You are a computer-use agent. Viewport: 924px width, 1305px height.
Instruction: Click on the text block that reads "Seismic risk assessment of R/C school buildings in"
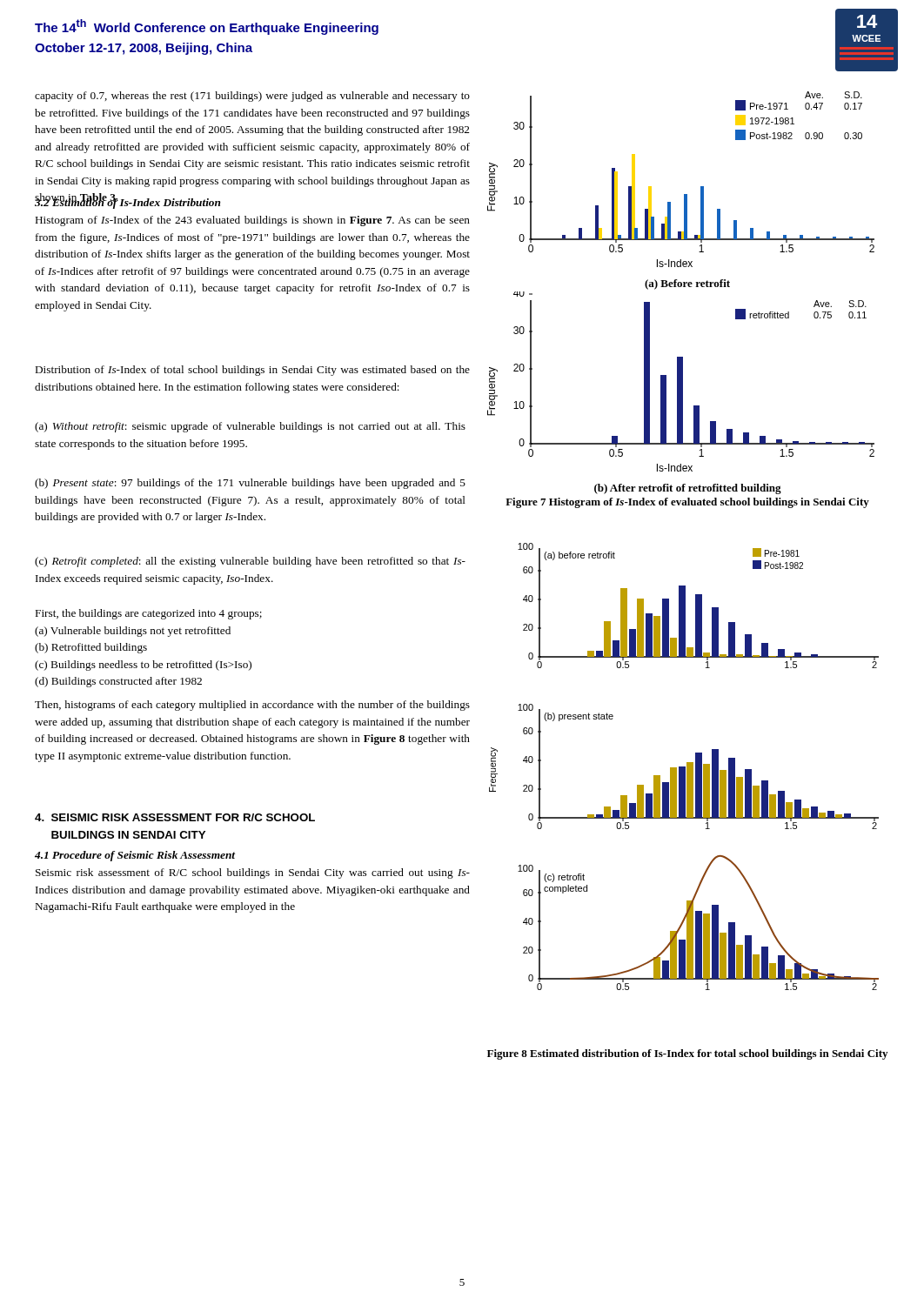(252, 889)
